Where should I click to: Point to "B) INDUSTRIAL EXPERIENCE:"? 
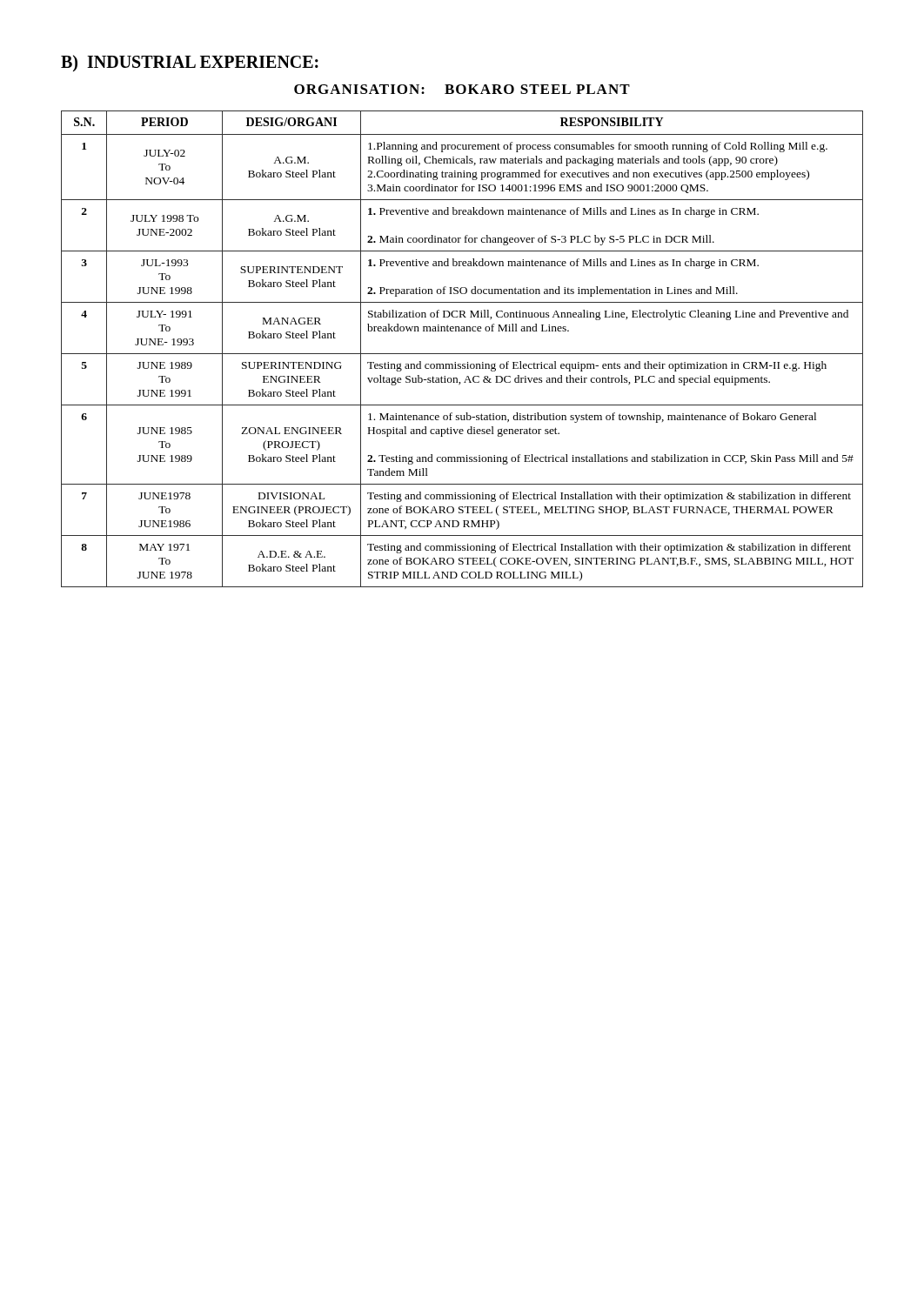(190, 62)
